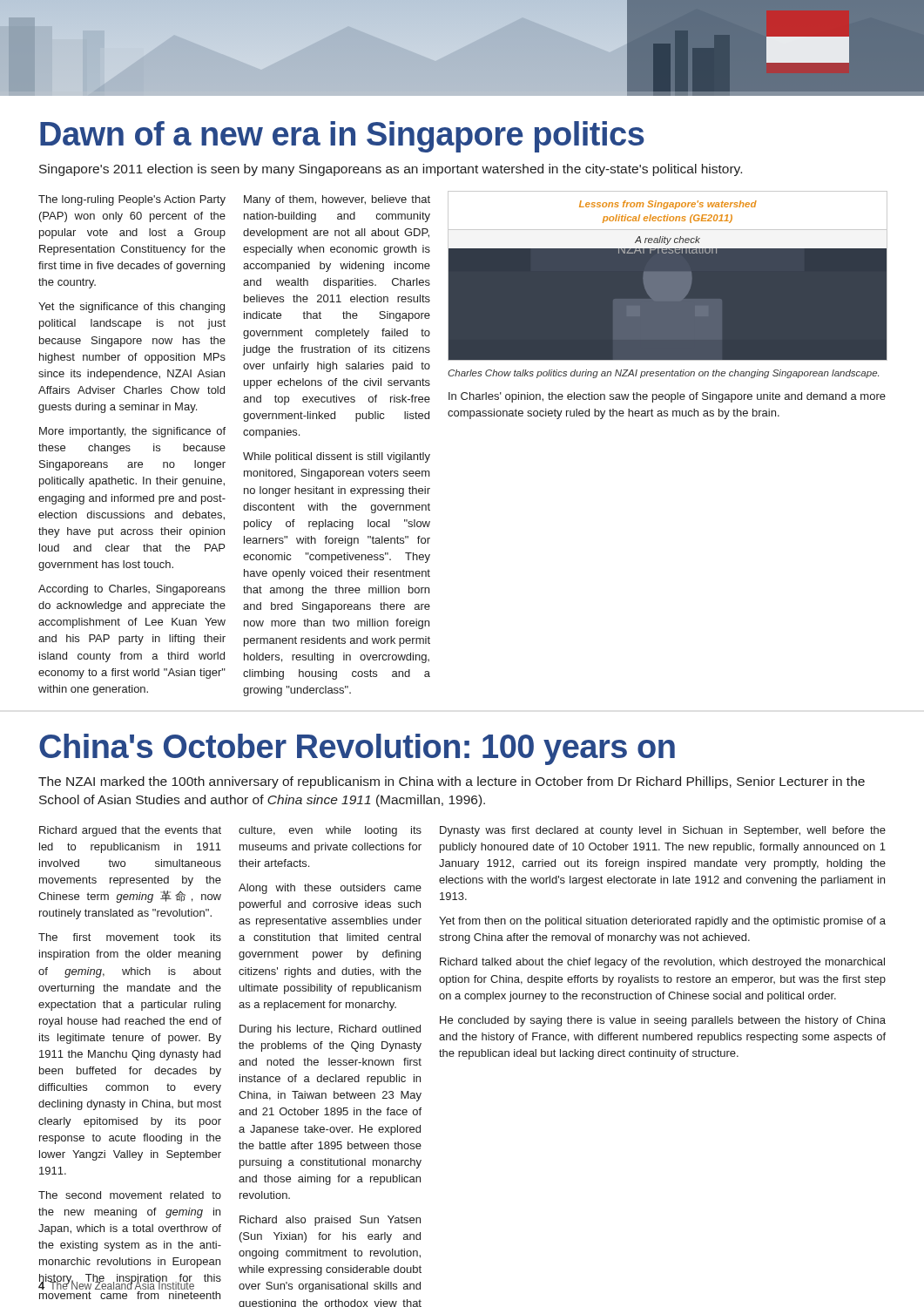
Task: Click the passage that begins "Dynasty was first declared at county"
Action: pos(662,863)
